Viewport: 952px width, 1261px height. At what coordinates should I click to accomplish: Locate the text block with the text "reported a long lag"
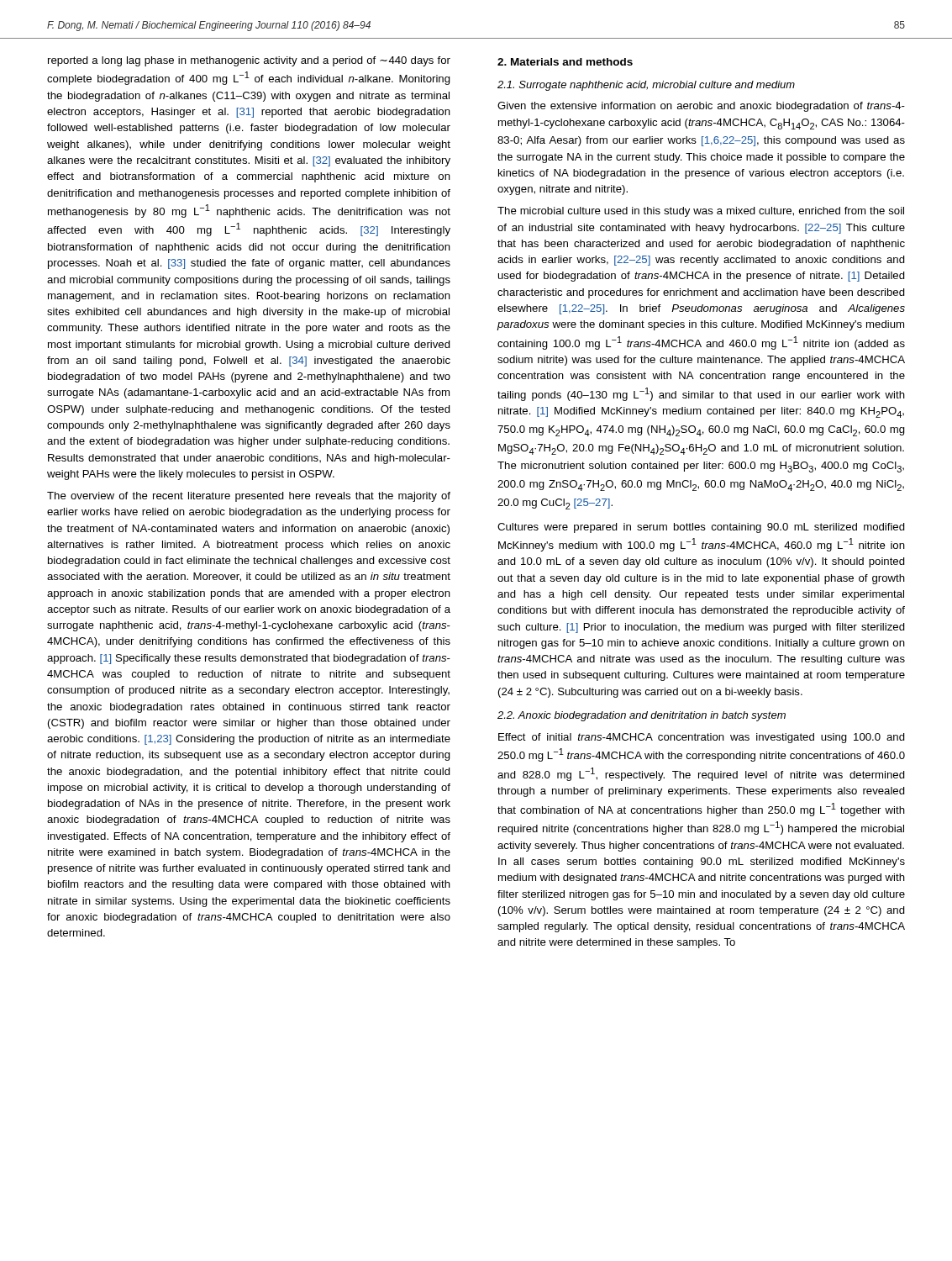point(249,267)
